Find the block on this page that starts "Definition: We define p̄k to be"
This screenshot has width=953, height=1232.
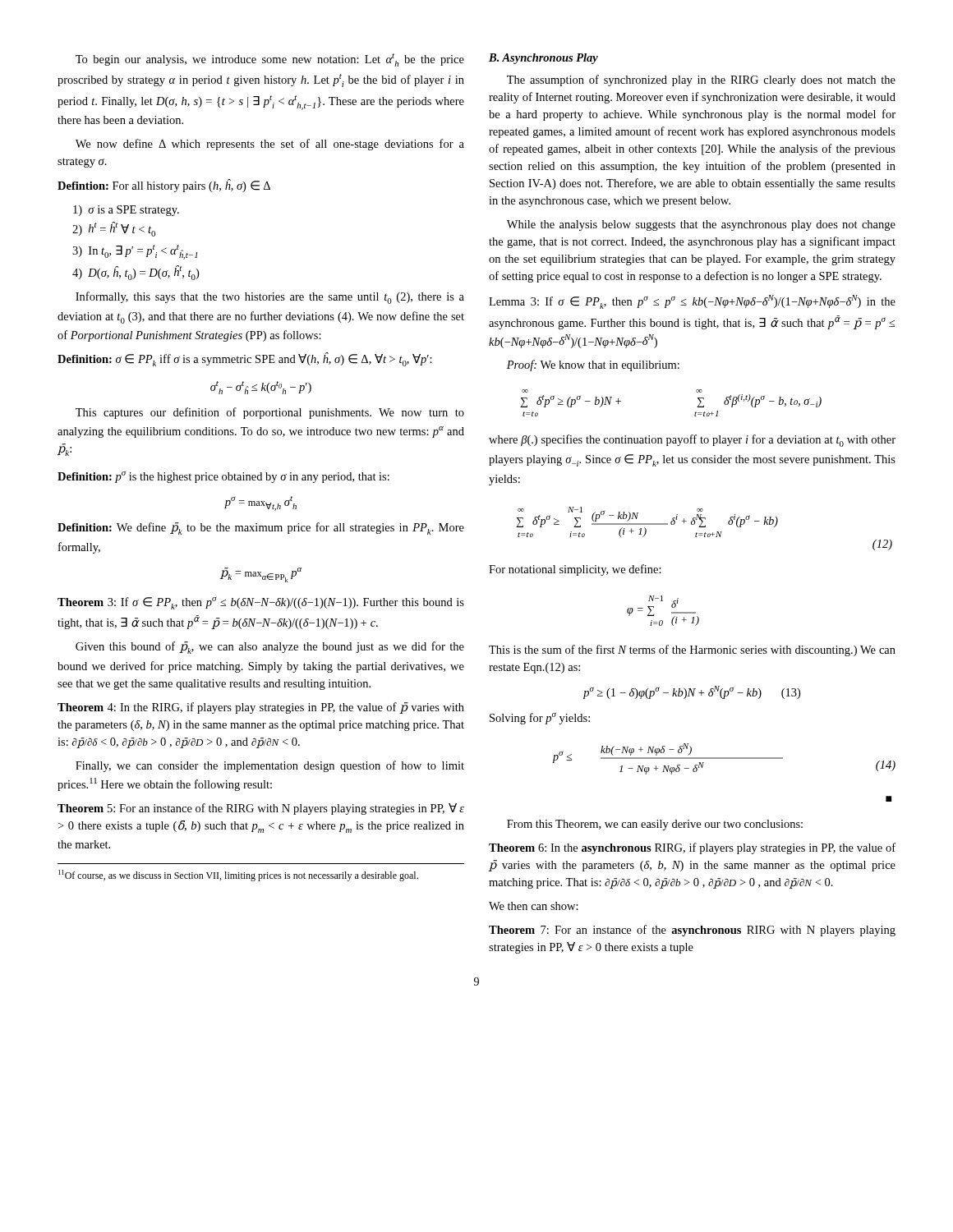(261, 538)
